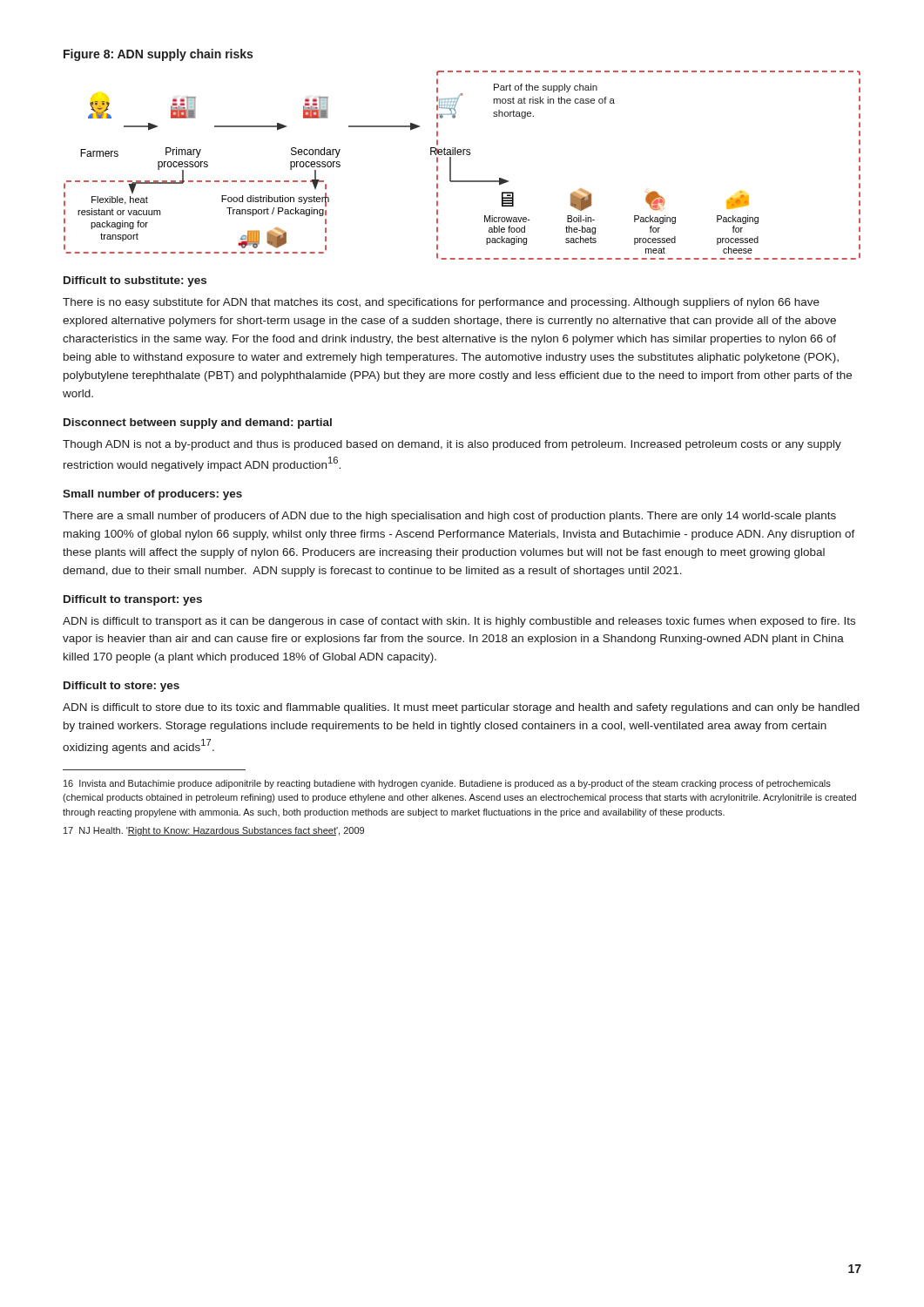Navigate to the block starting "There are a small"
This screenshot has height=1307, width=924.
coord(459,543)
